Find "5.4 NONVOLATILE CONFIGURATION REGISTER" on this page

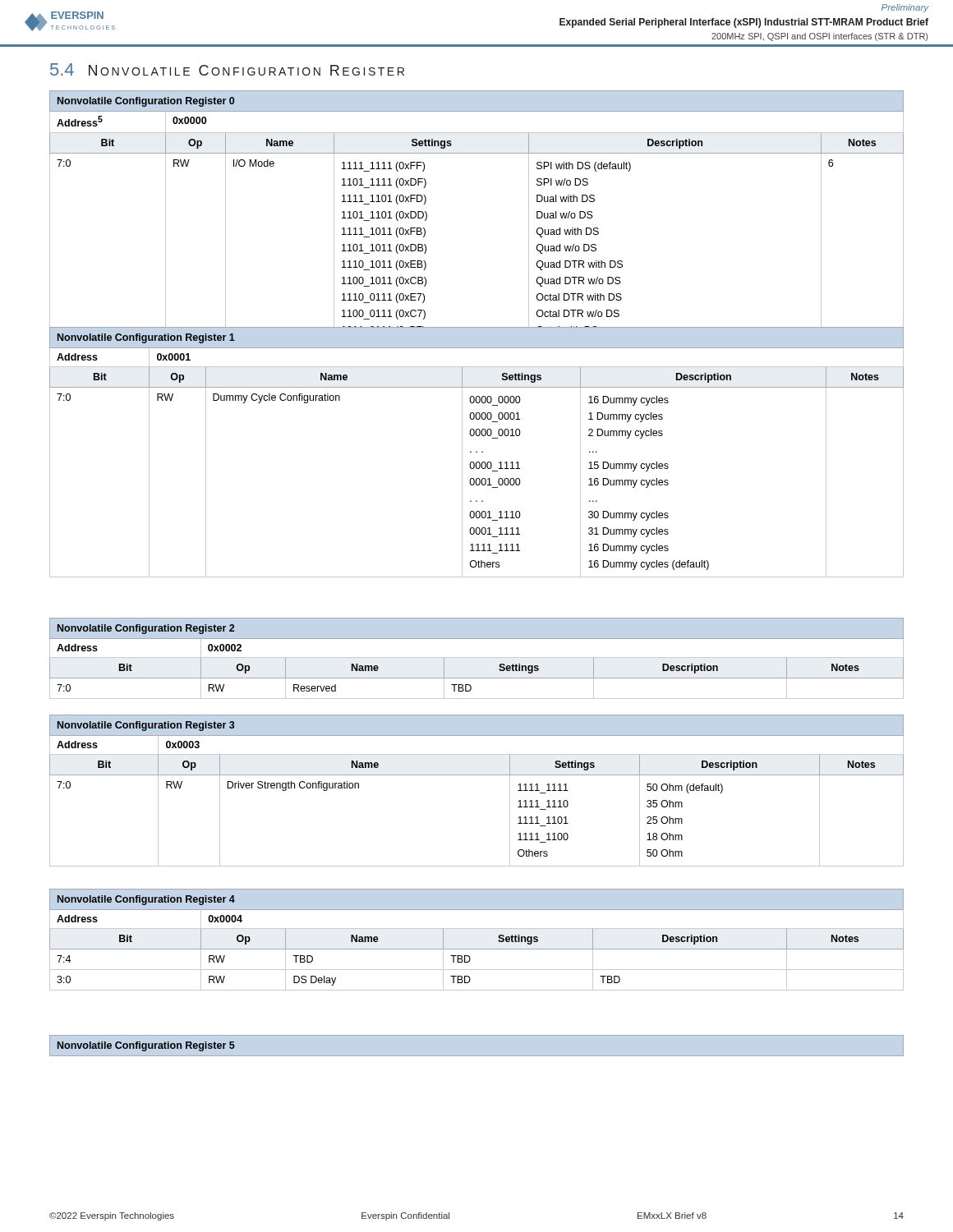click(x=228, y=70)
